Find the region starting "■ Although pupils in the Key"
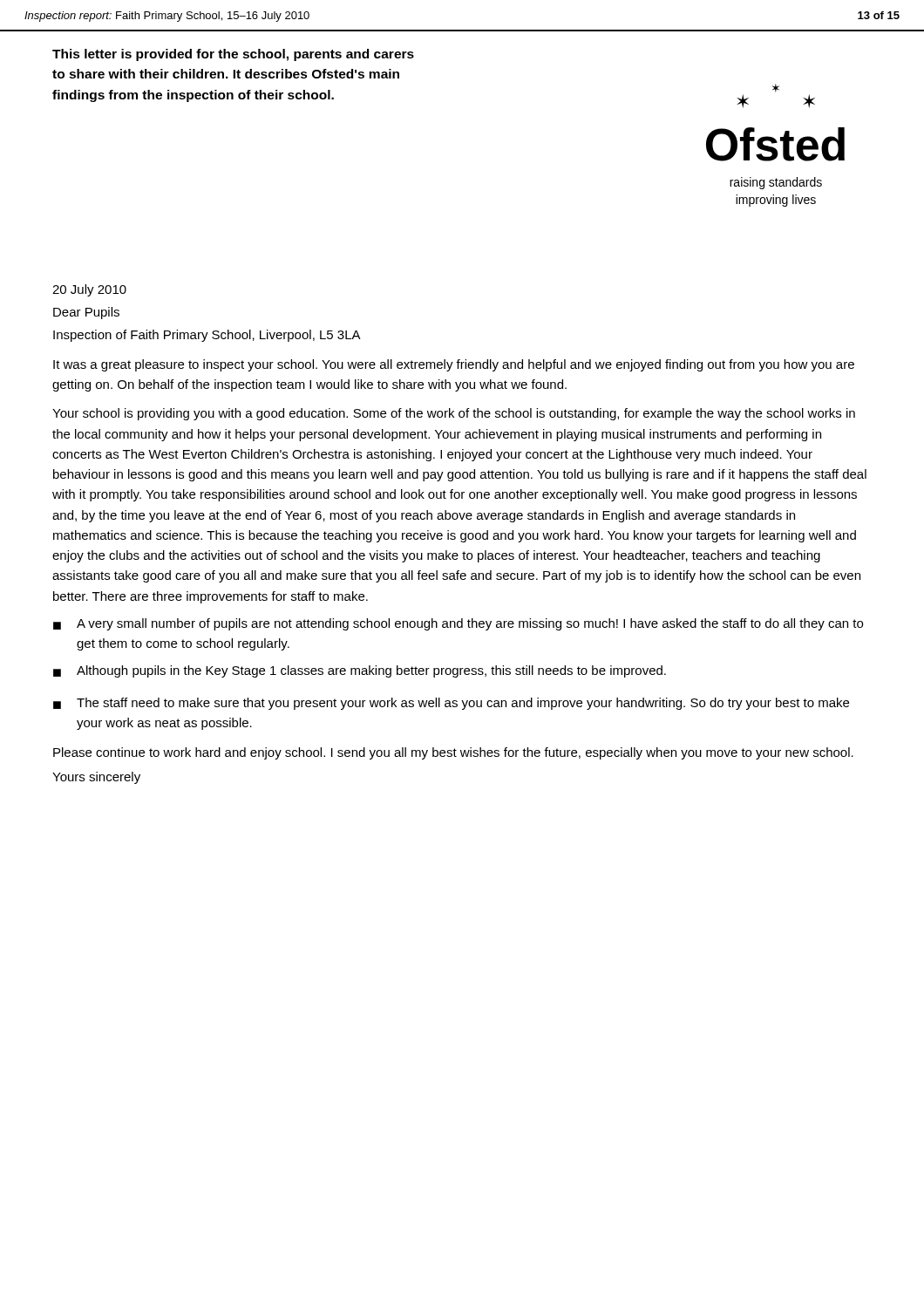 point(462,673)
